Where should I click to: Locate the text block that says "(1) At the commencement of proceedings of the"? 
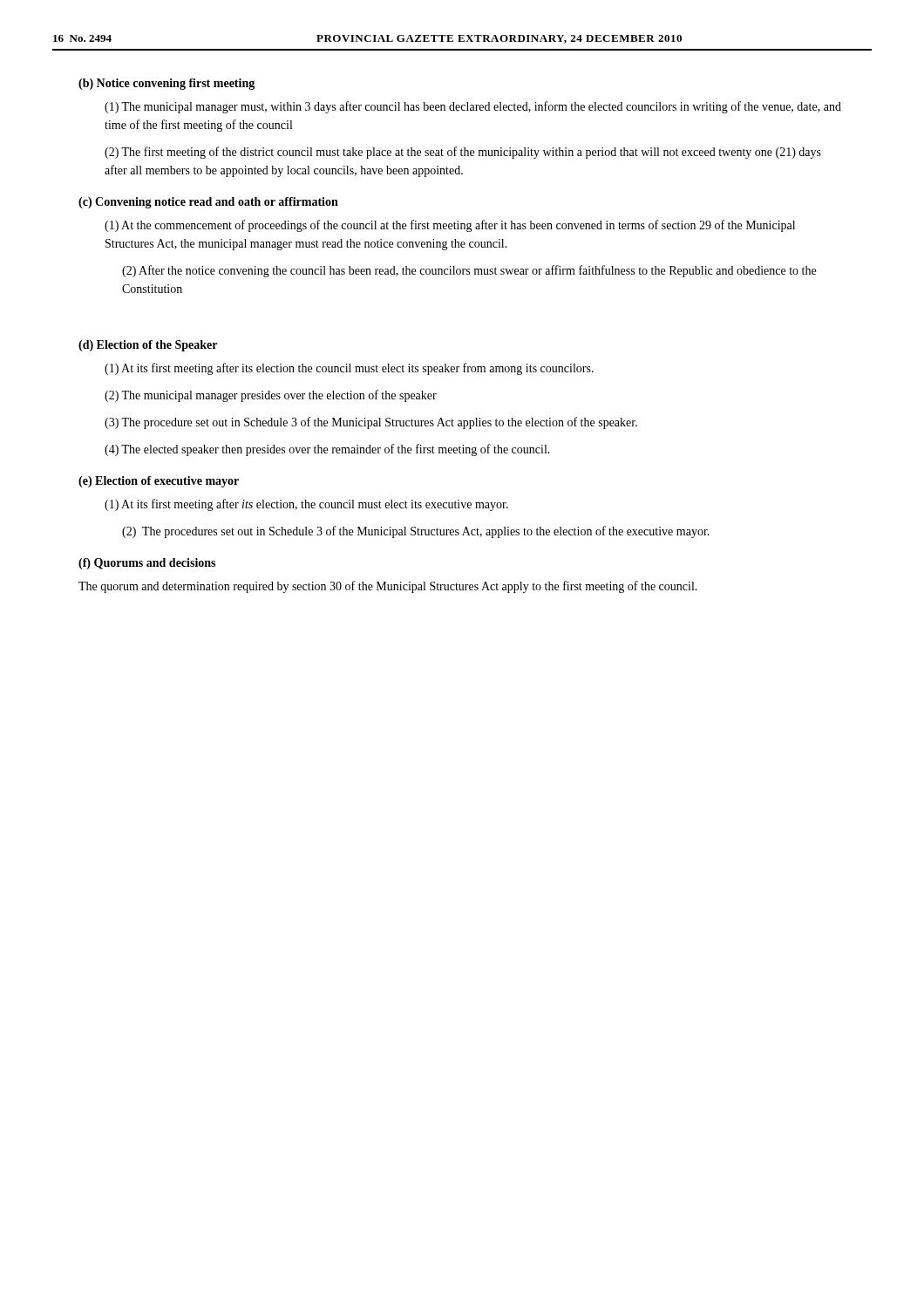[x=450, y=235]
